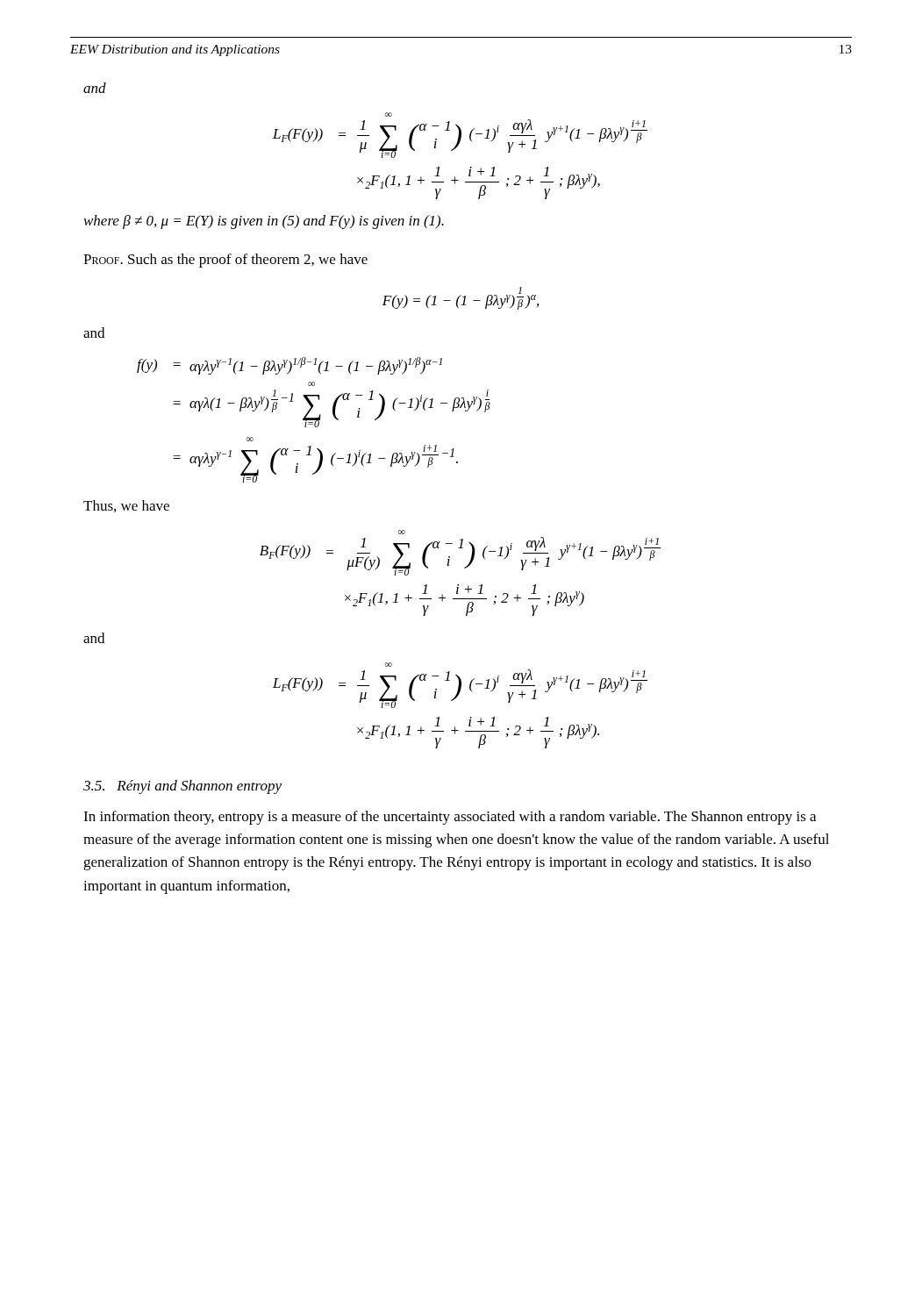Click on the text block starting "In information theory, entropy"

tap(456, 851)
